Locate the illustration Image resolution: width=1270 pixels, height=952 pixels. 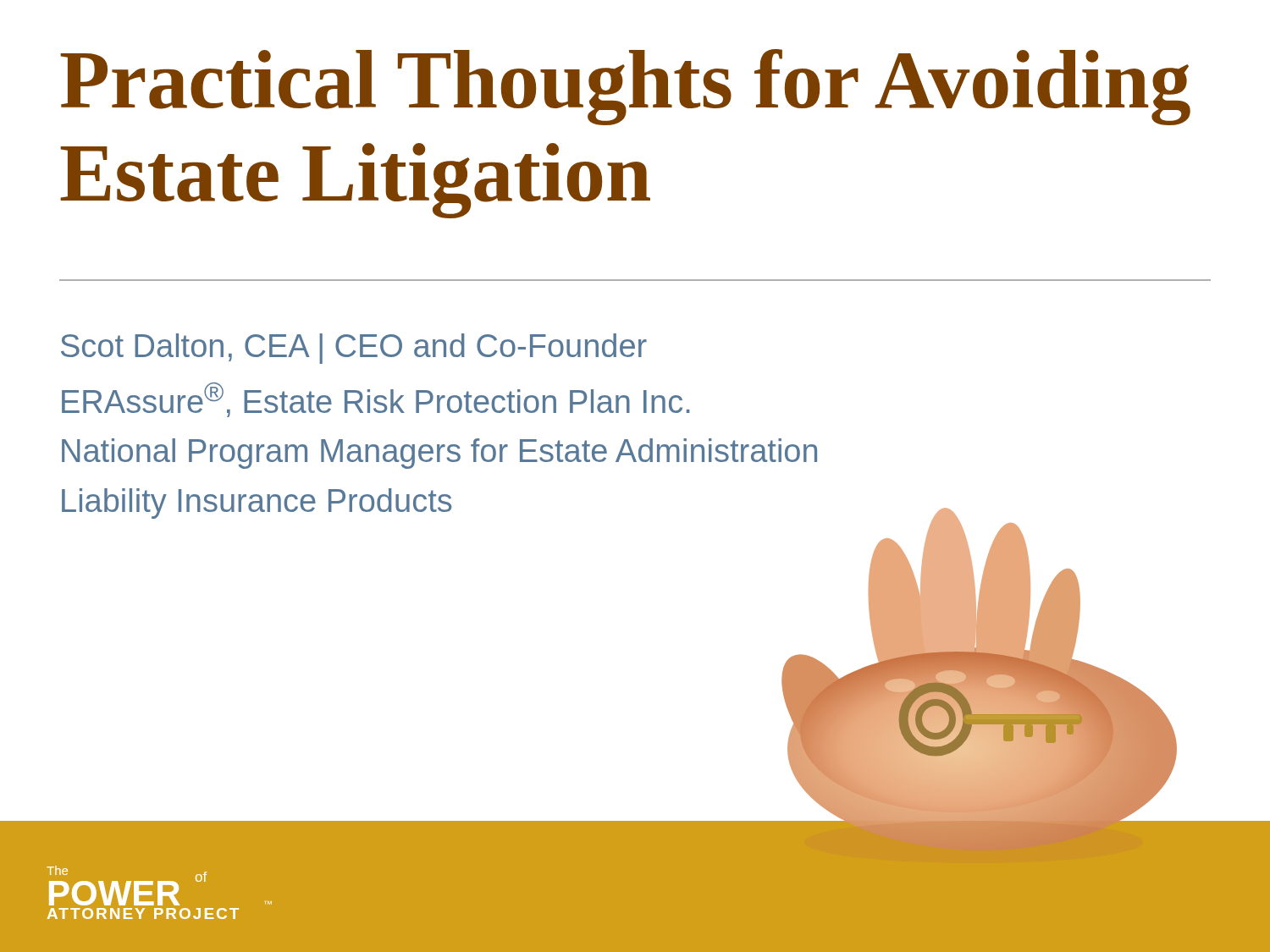pos(982,647)
